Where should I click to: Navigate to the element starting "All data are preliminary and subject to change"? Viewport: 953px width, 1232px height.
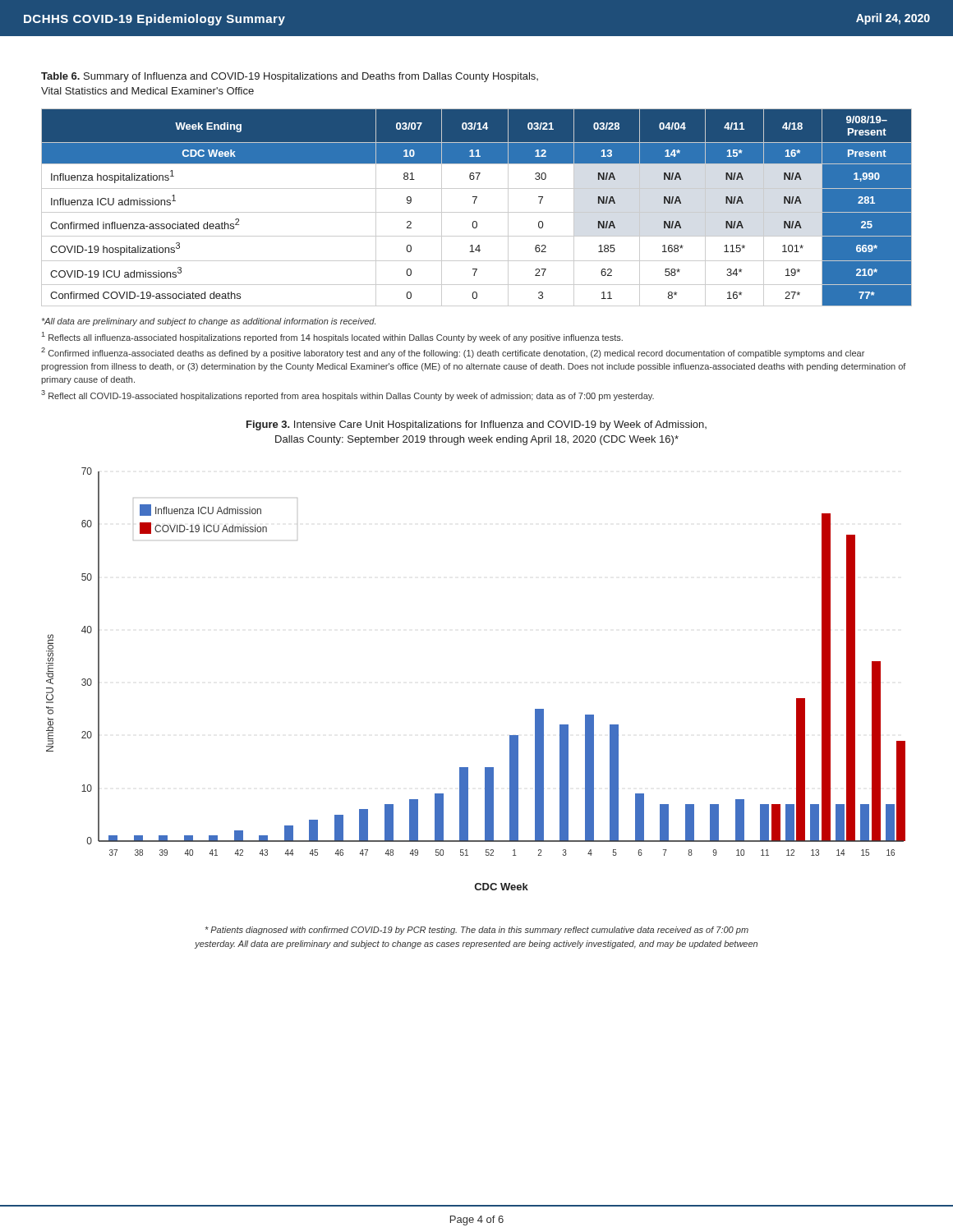pyautogui.click(x=476, y=359)
